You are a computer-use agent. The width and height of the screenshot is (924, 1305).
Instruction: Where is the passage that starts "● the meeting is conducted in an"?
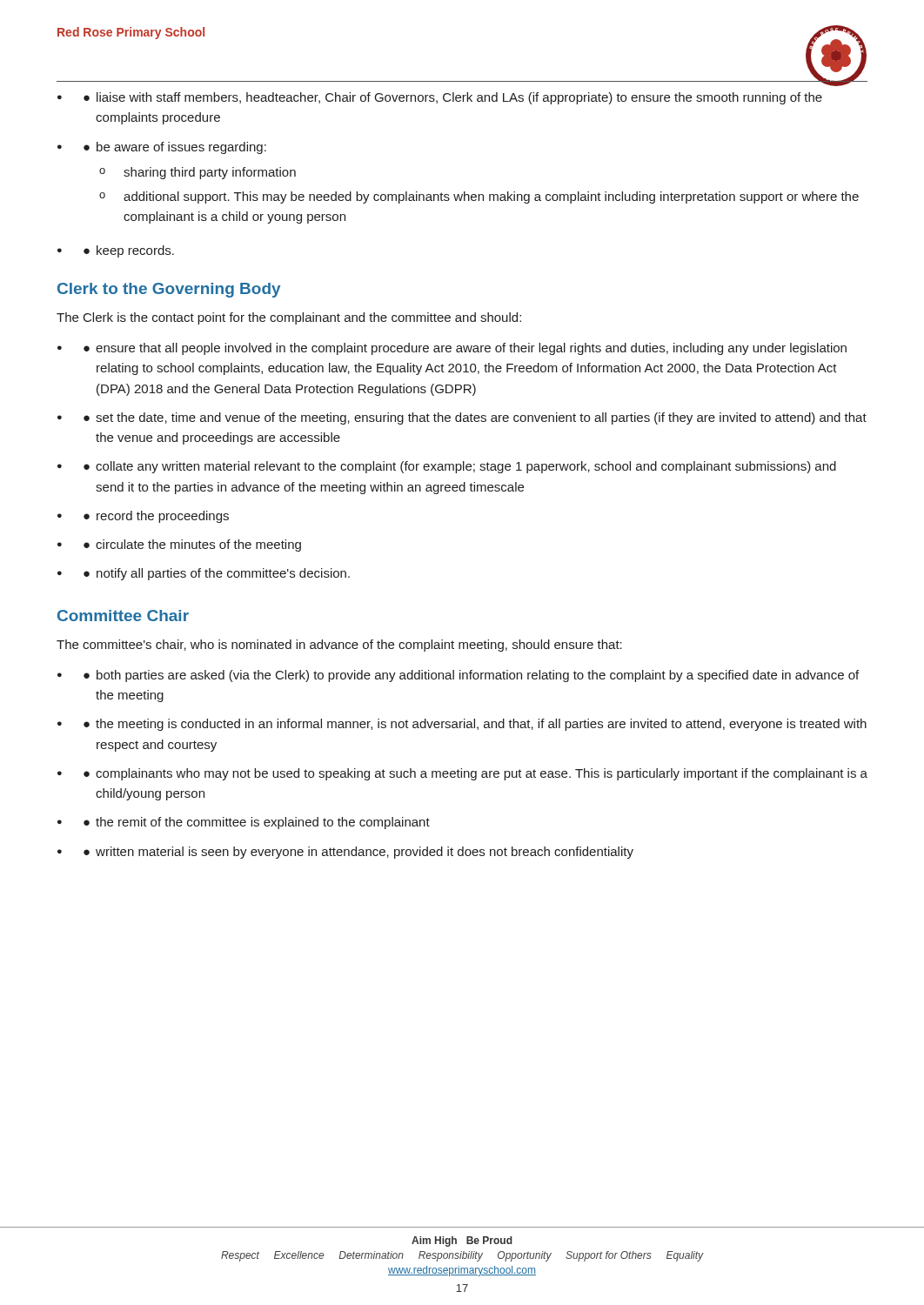(475, 734)
